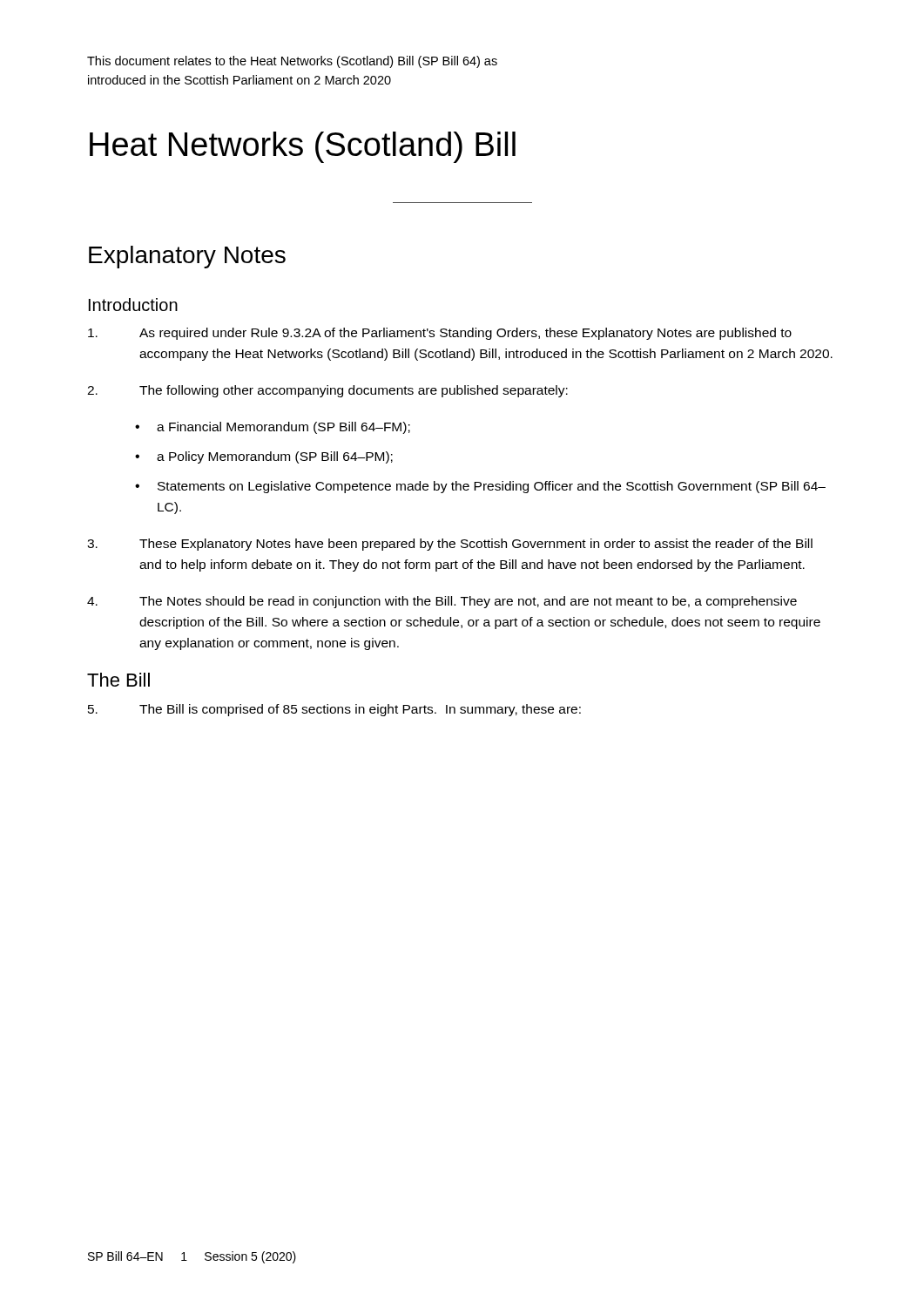
Task: Locate the block of text that opens with "The Notes should"
Action: tap(462, 622)
